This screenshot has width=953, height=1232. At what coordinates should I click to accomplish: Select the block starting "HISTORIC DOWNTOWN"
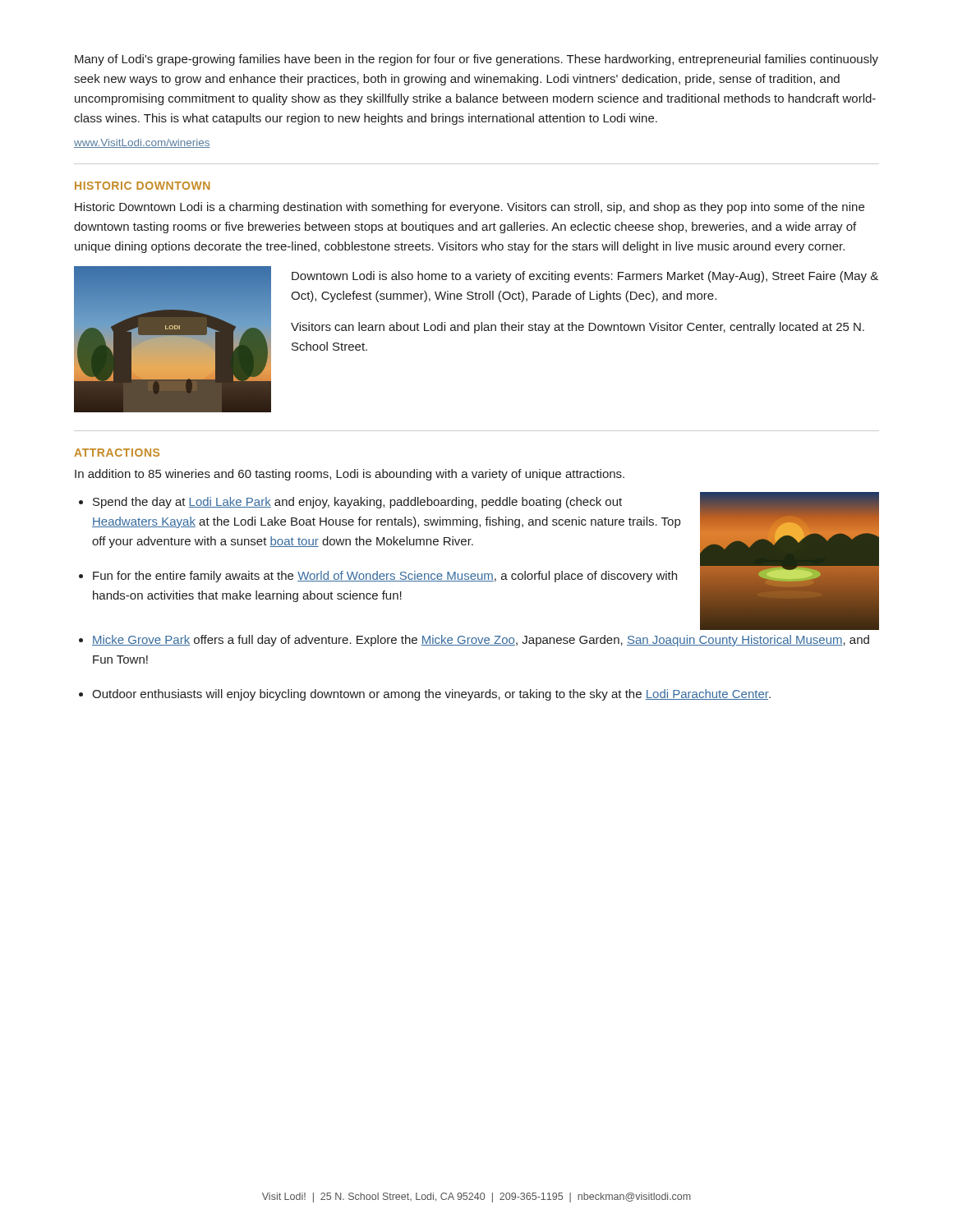tap(143, 186)
